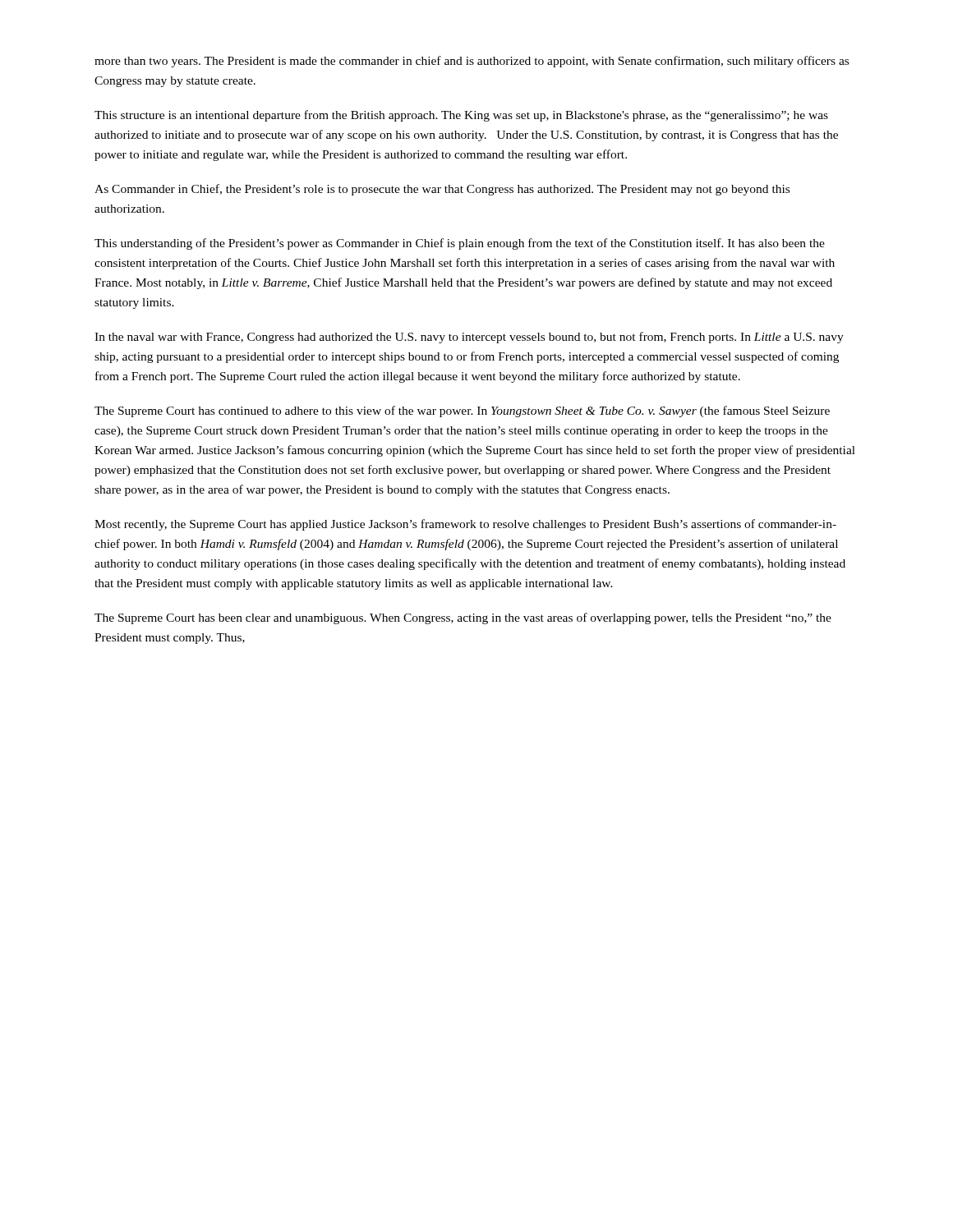Point to the block beginning "The Supreme Court has been clear"
The width and height of the screenshot is (953, 1232).
point(463,627)
